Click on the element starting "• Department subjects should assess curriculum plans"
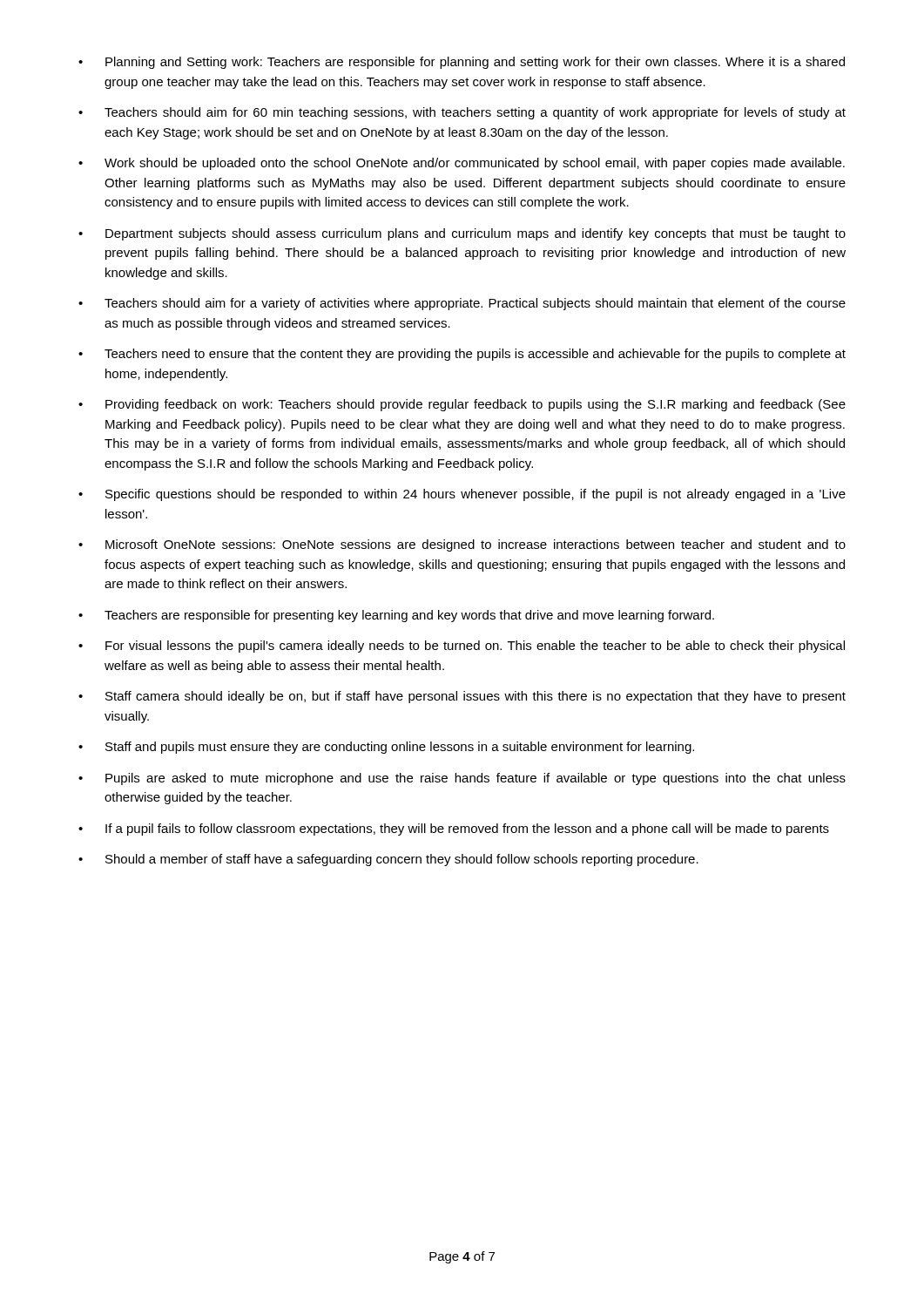 coord(462,253)
